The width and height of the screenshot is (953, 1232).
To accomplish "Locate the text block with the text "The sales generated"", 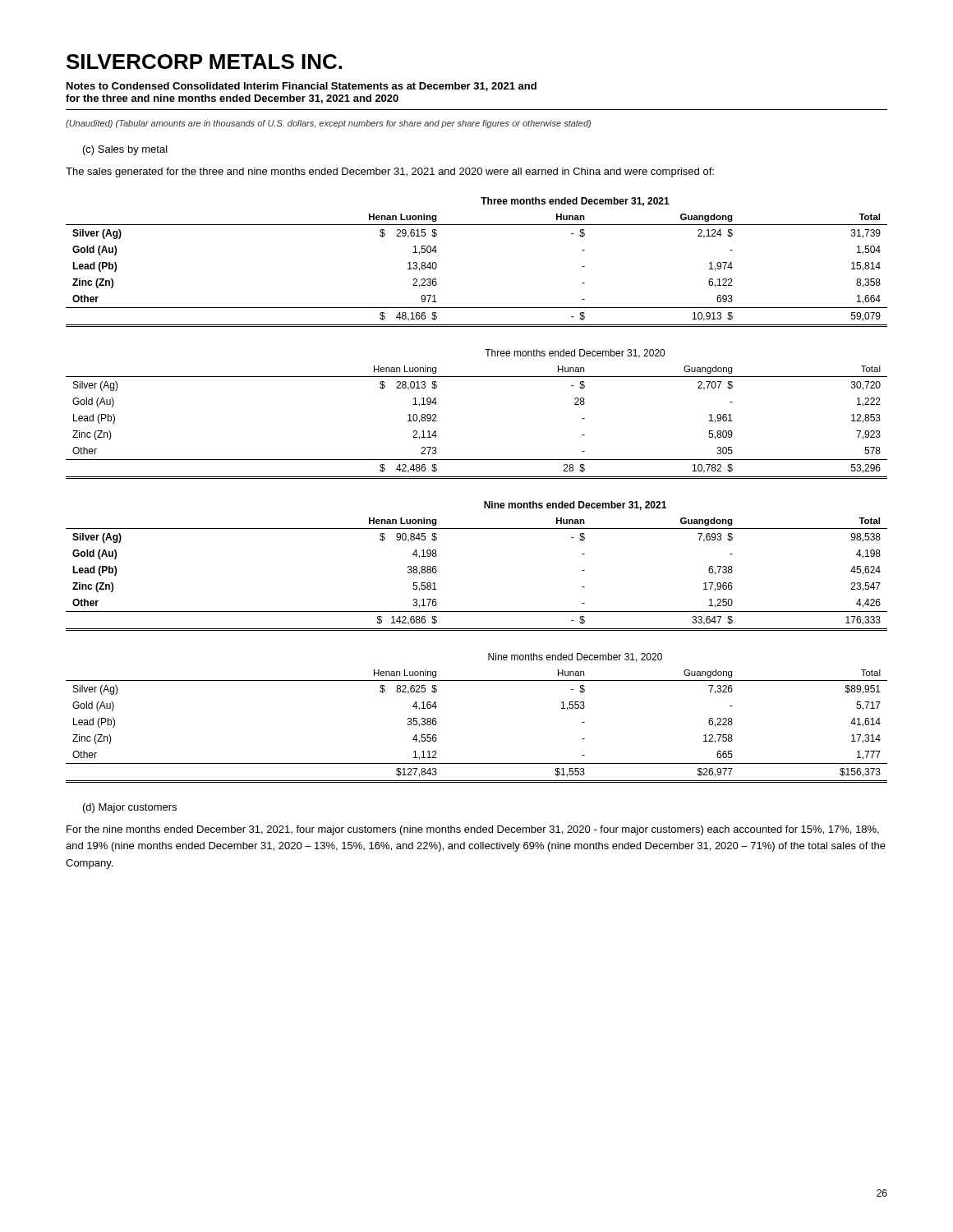I will point(390,171).
